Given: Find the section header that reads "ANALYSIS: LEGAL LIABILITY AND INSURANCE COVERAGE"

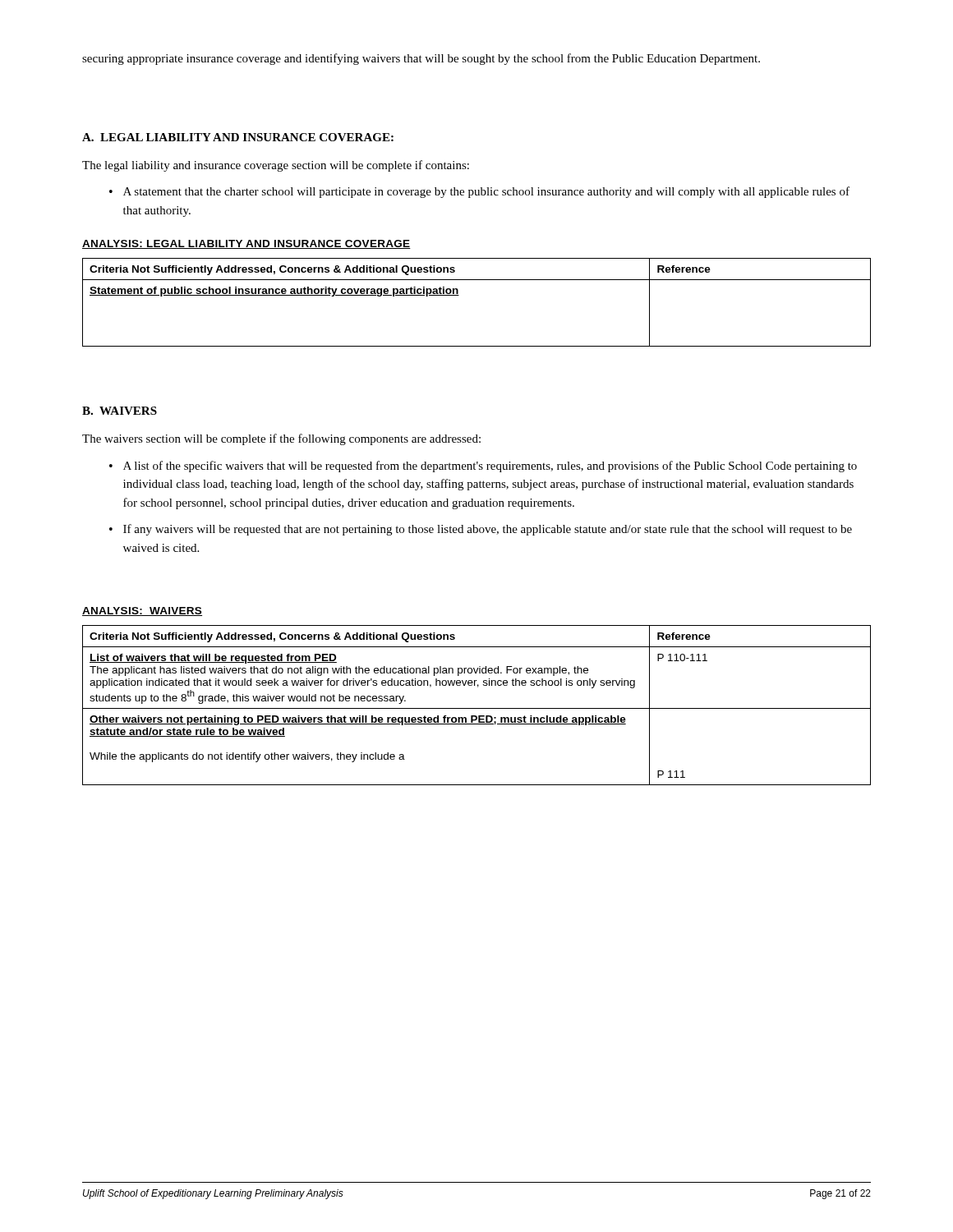Looking at the screenshot, I should (246, 244).
